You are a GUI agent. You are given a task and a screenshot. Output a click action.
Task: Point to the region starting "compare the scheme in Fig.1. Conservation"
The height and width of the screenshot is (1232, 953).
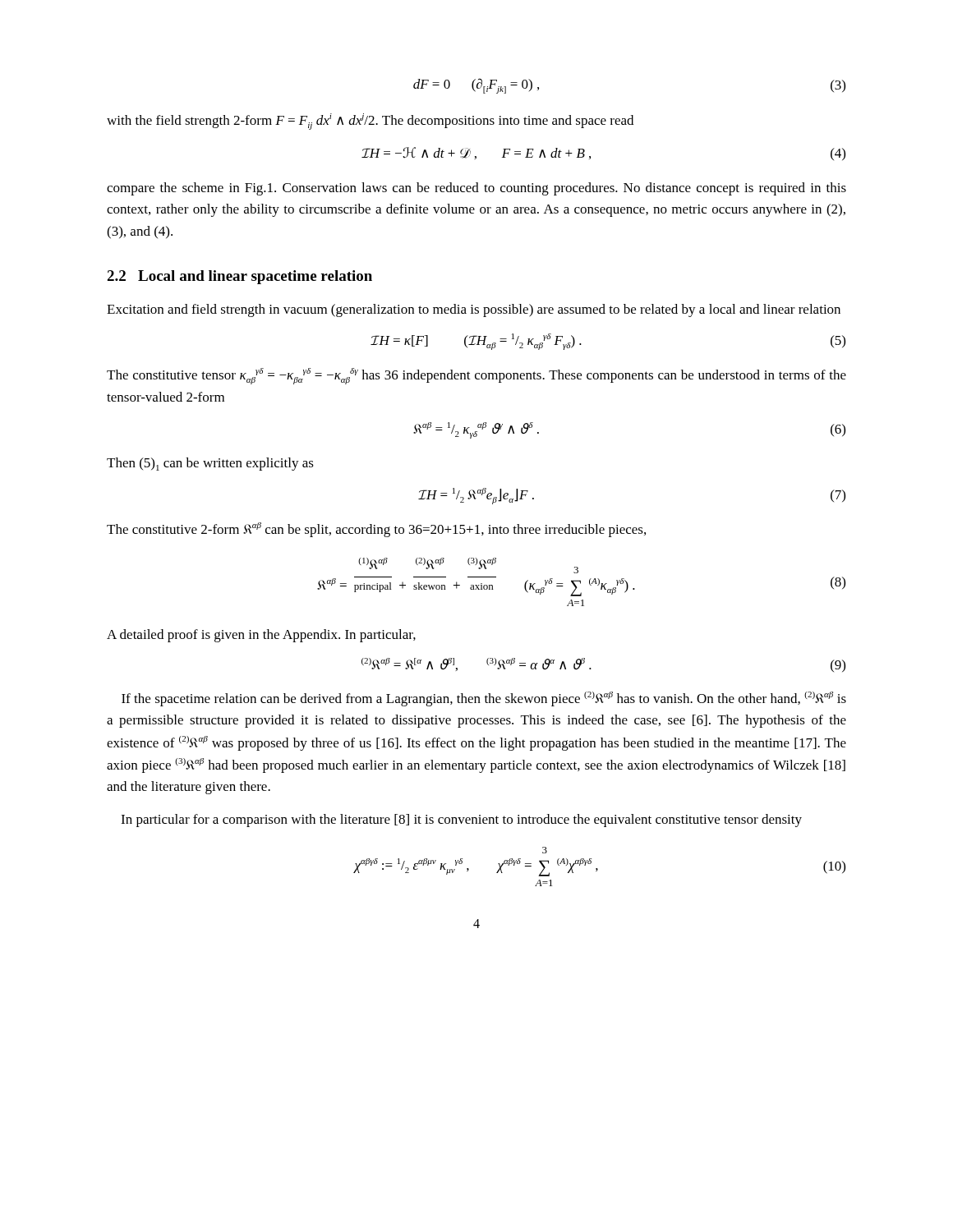(476, 209)
